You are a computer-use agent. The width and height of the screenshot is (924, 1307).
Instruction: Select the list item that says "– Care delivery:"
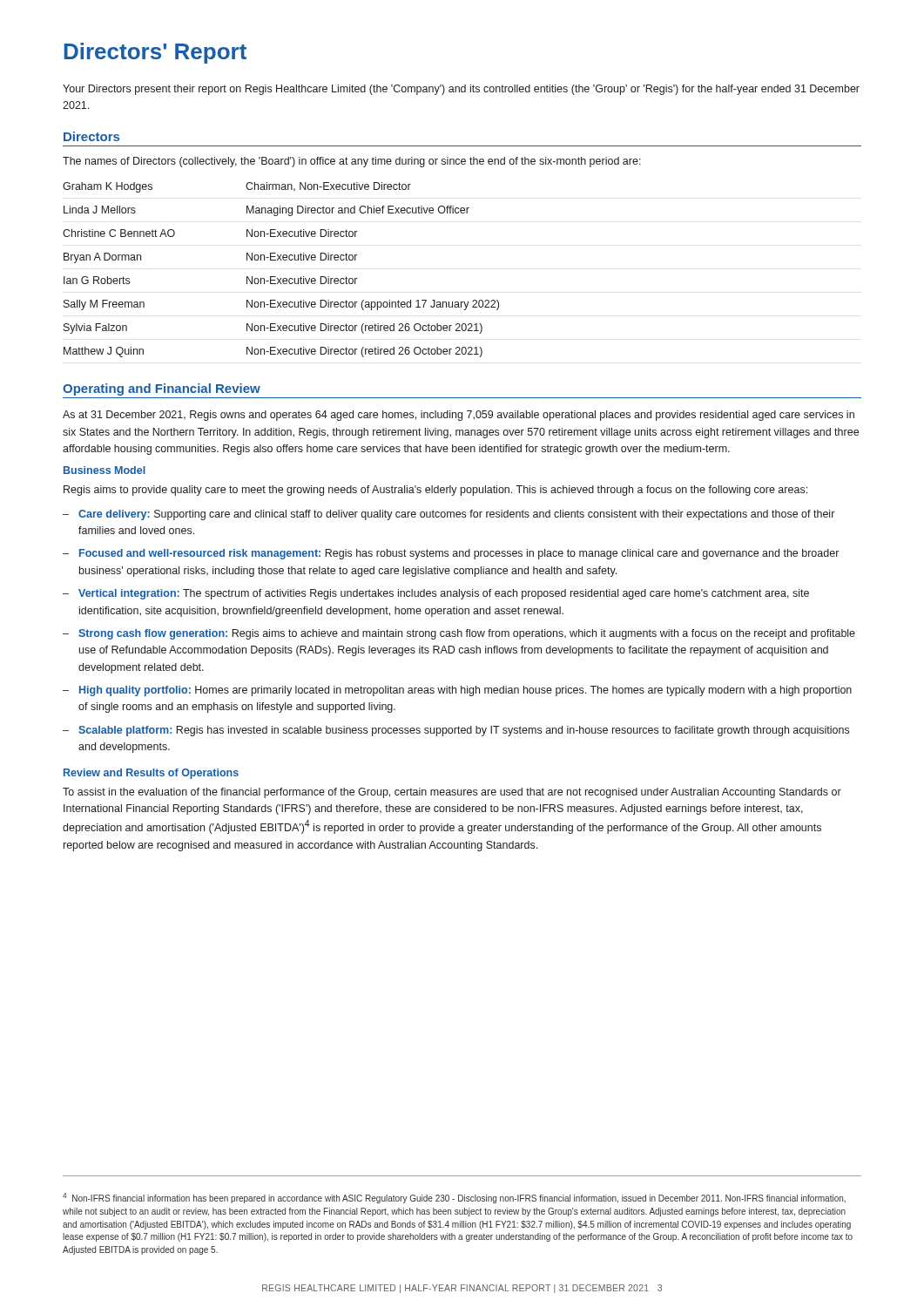coord(462,523)
